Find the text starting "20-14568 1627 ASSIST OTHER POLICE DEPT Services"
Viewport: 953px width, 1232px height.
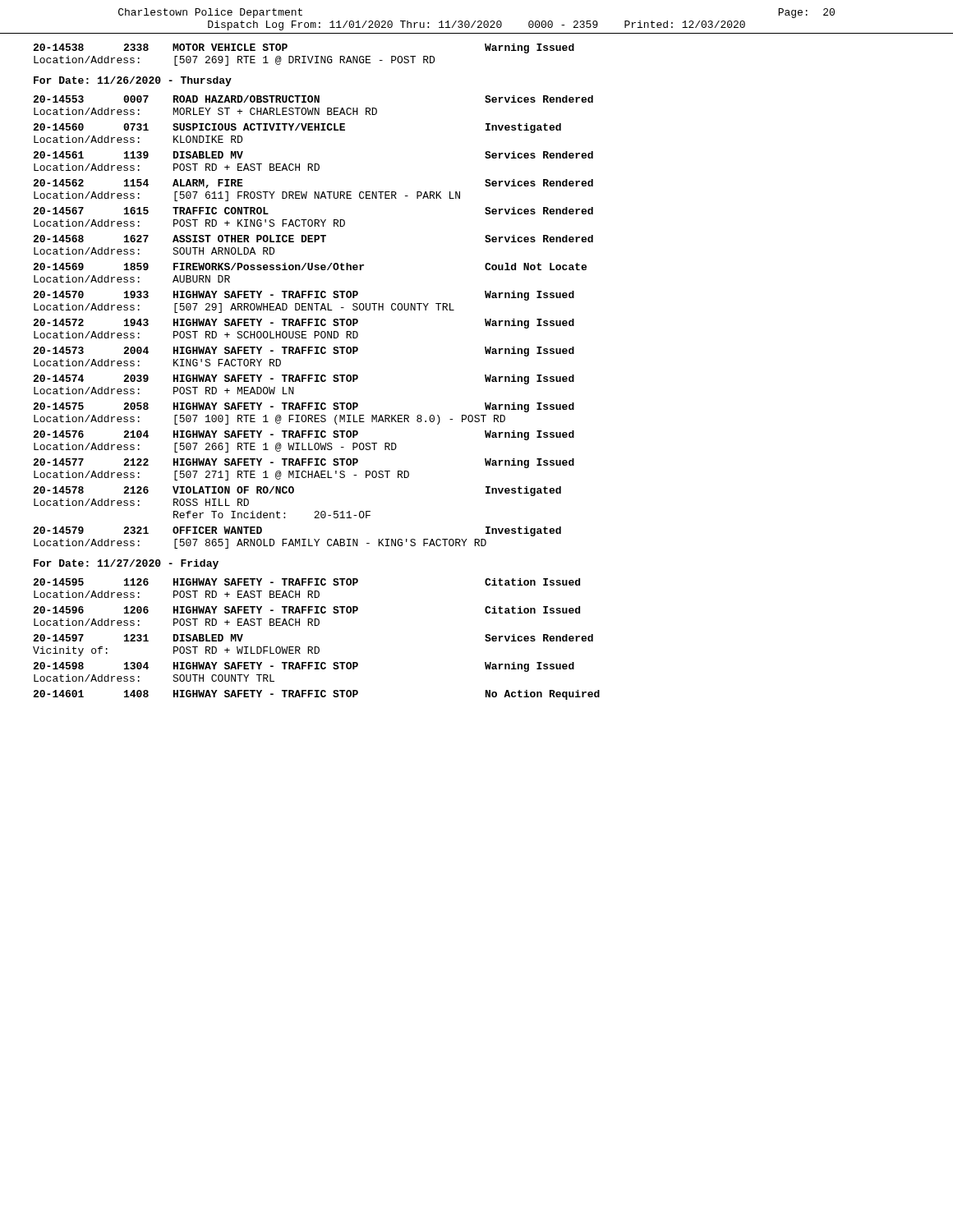(476, 246)
